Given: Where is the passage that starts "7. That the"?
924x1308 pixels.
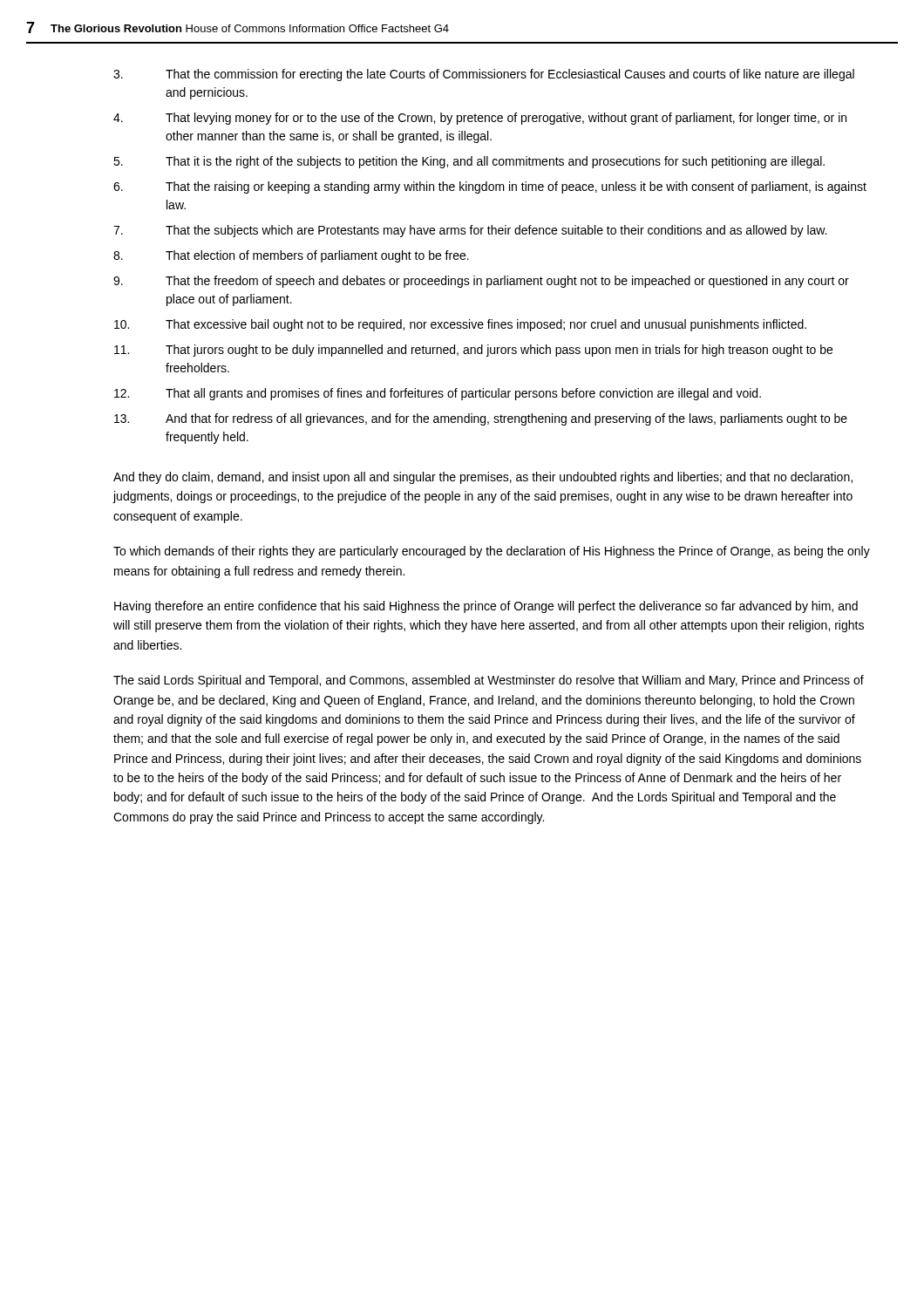Looking at the screenshot, I should [492, 231].
